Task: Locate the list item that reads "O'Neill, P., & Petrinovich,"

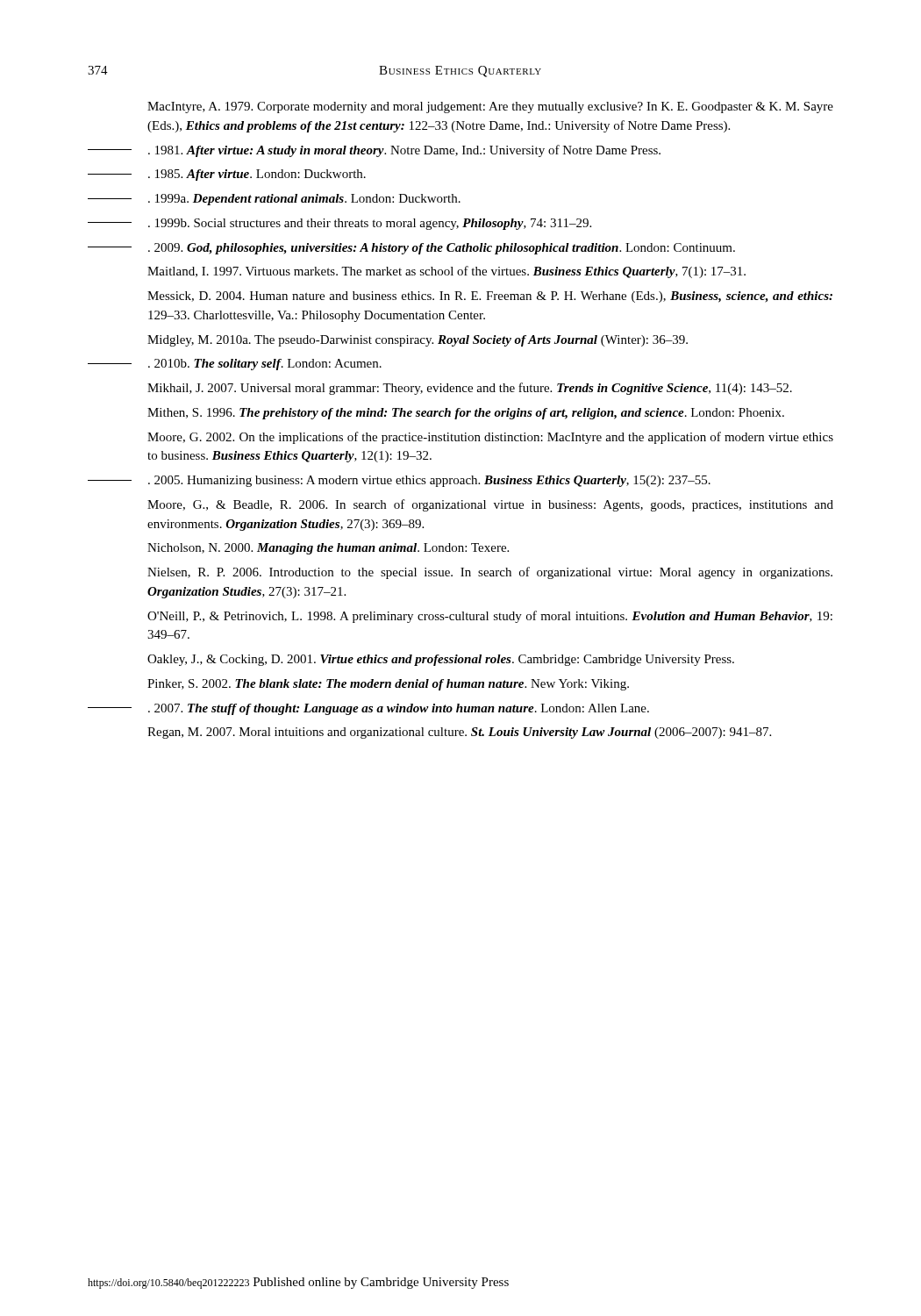Action: [460, 626]
